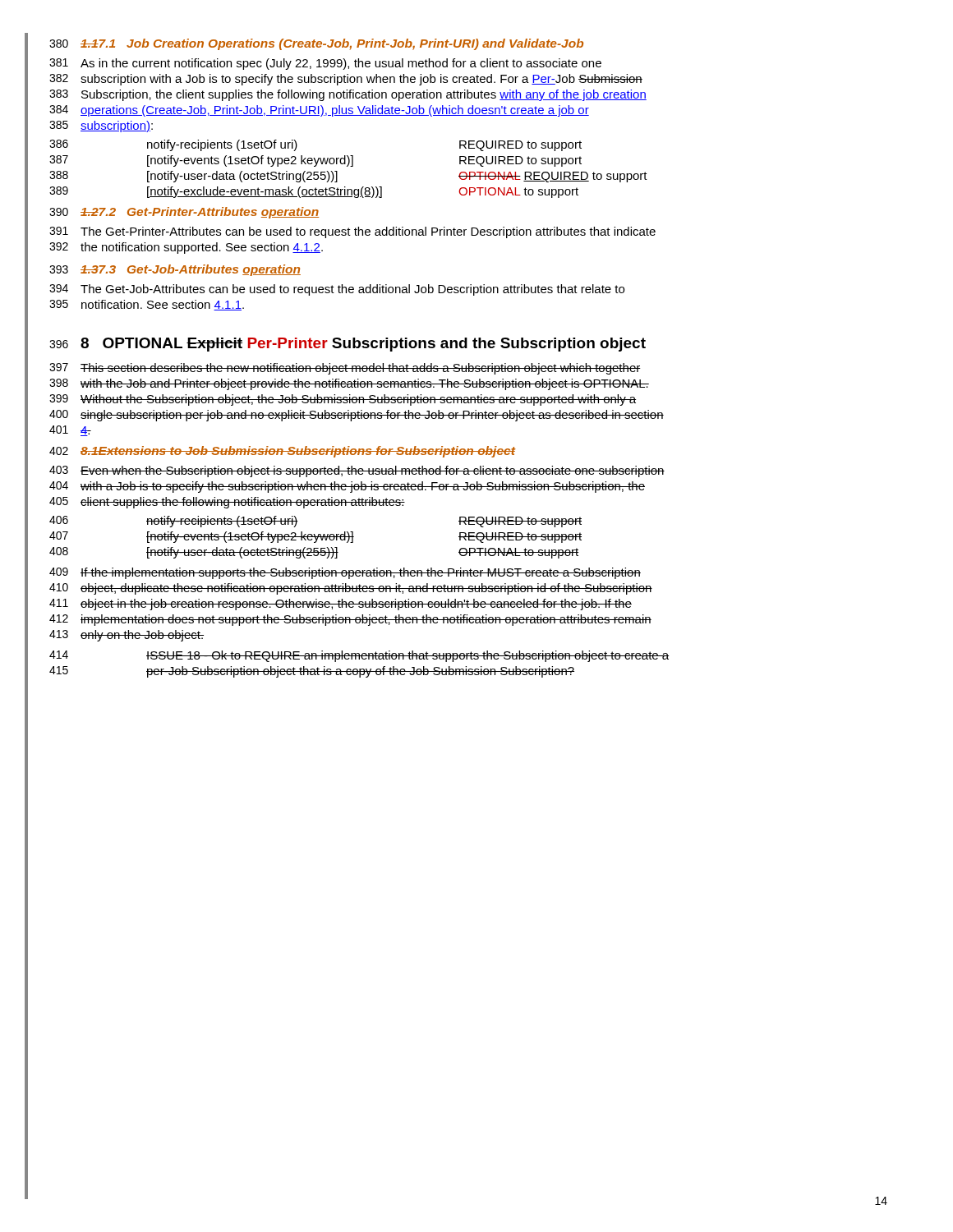
Task: Find the list item containing "406 notify-recipients (1setOf uri) REQUIRED to"
Action: [468, 520]
